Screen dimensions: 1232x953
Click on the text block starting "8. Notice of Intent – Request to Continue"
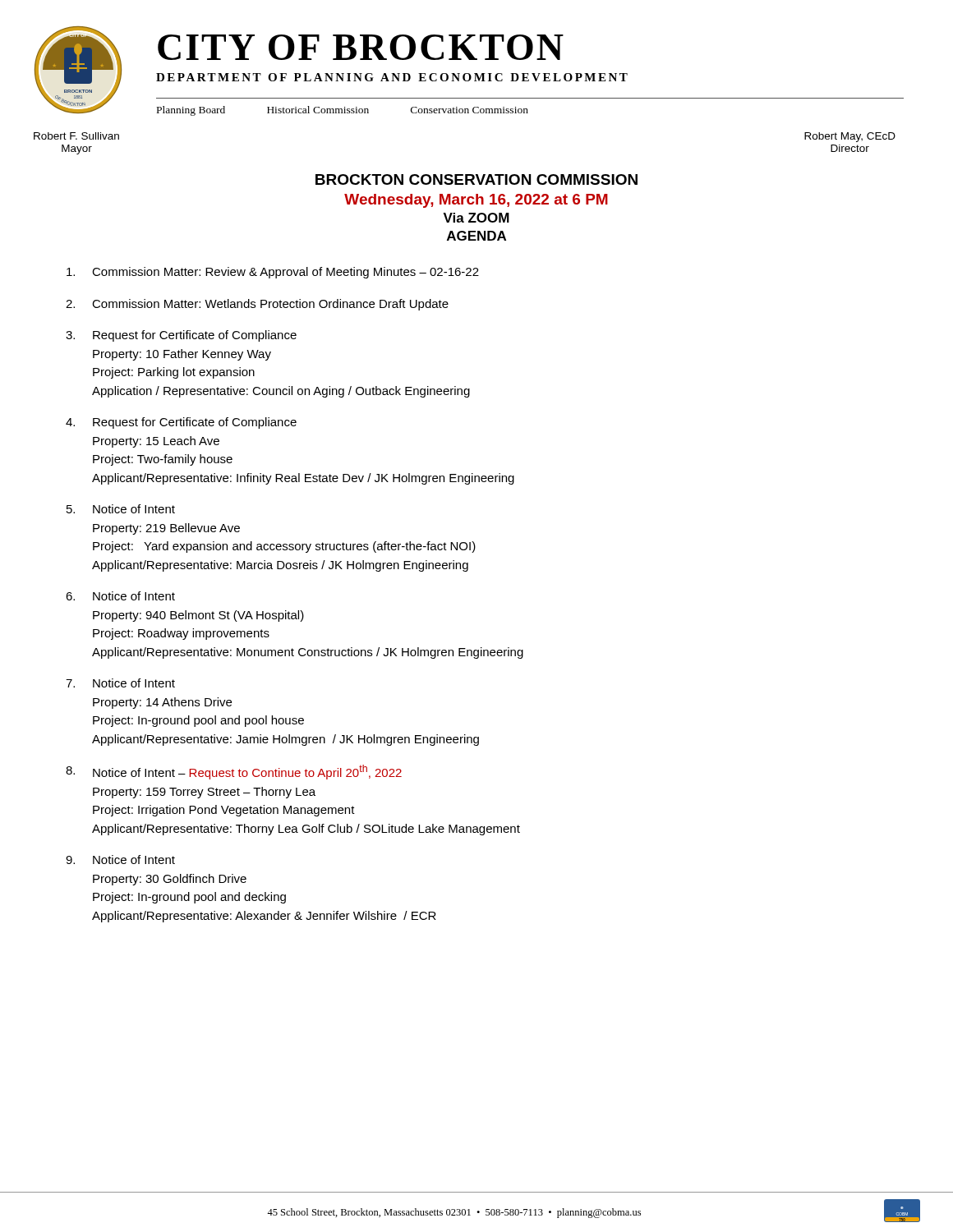234,772
